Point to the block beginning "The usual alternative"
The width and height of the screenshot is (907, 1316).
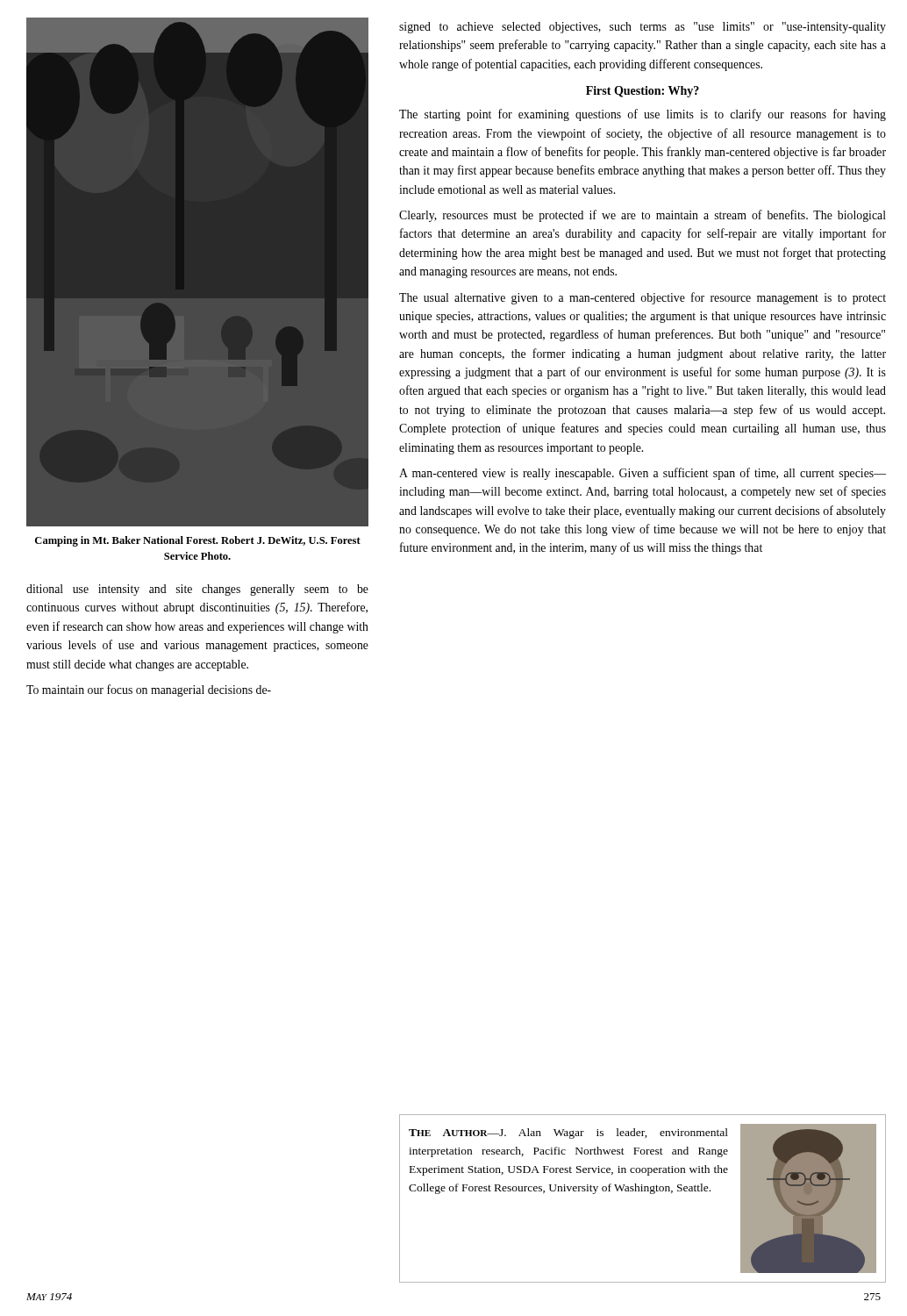point(643,372)
